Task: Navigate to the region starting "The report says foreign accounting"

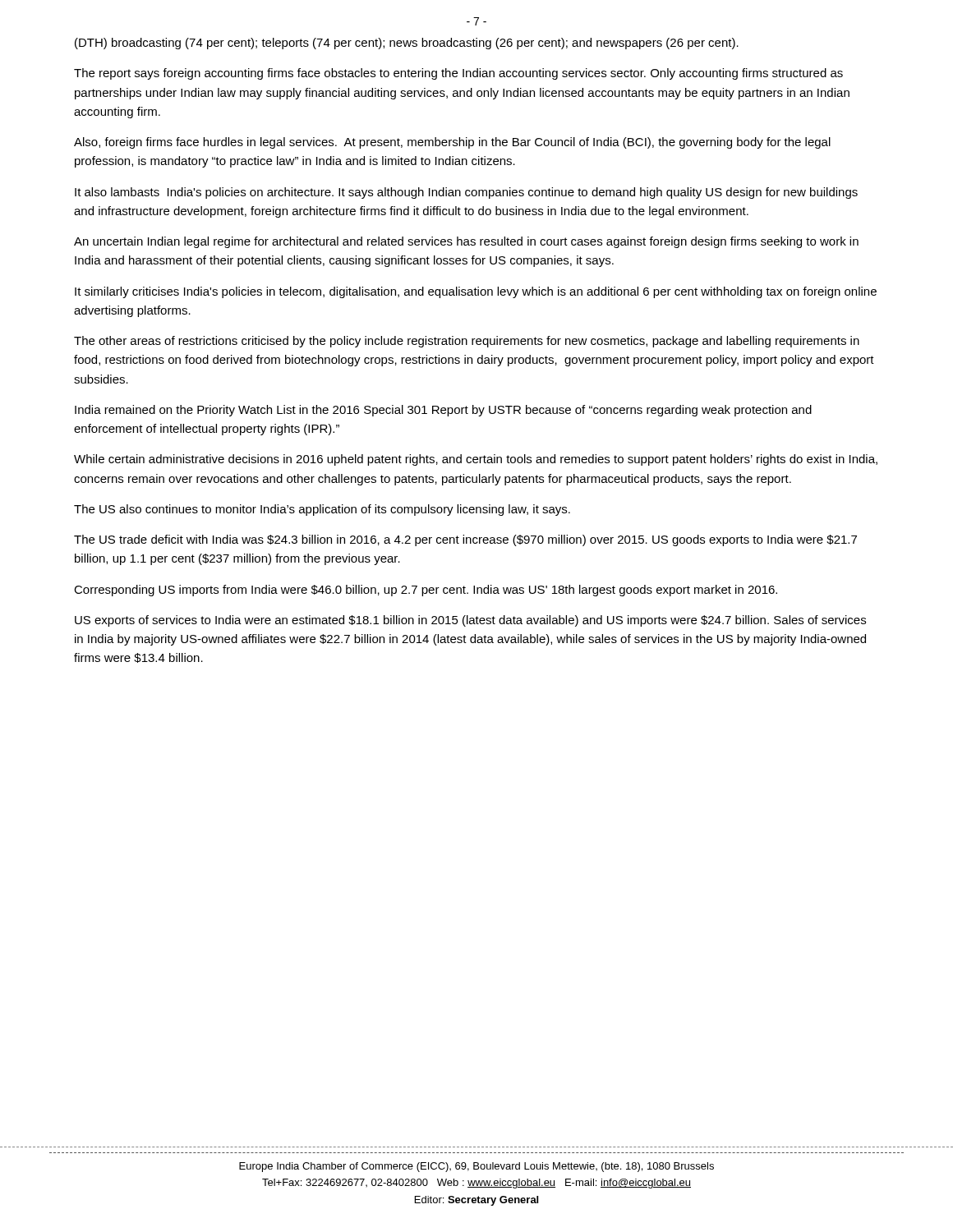Action: click(x=462, y=92)
